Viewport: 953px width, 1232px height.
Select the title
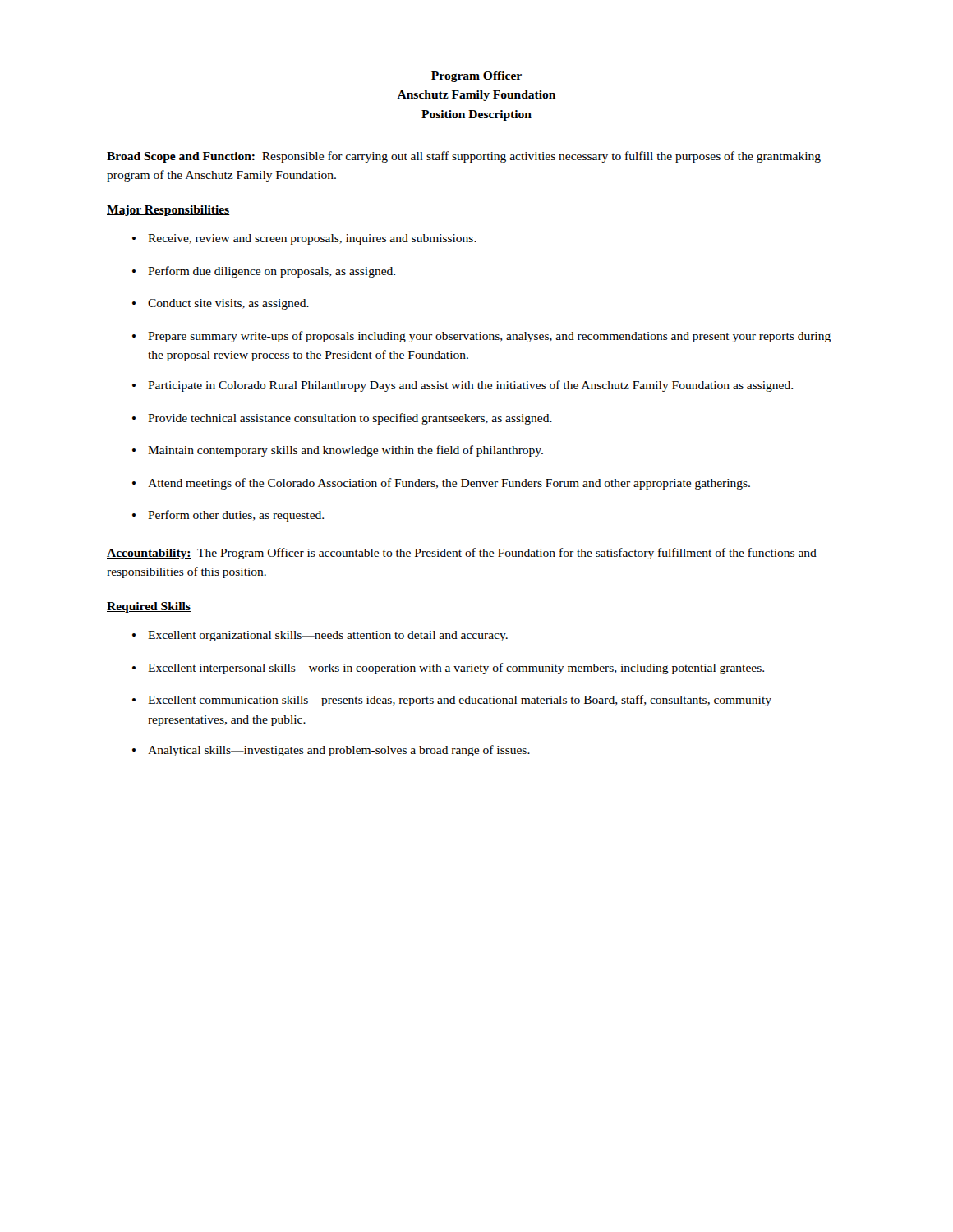(x=476, y=94)
